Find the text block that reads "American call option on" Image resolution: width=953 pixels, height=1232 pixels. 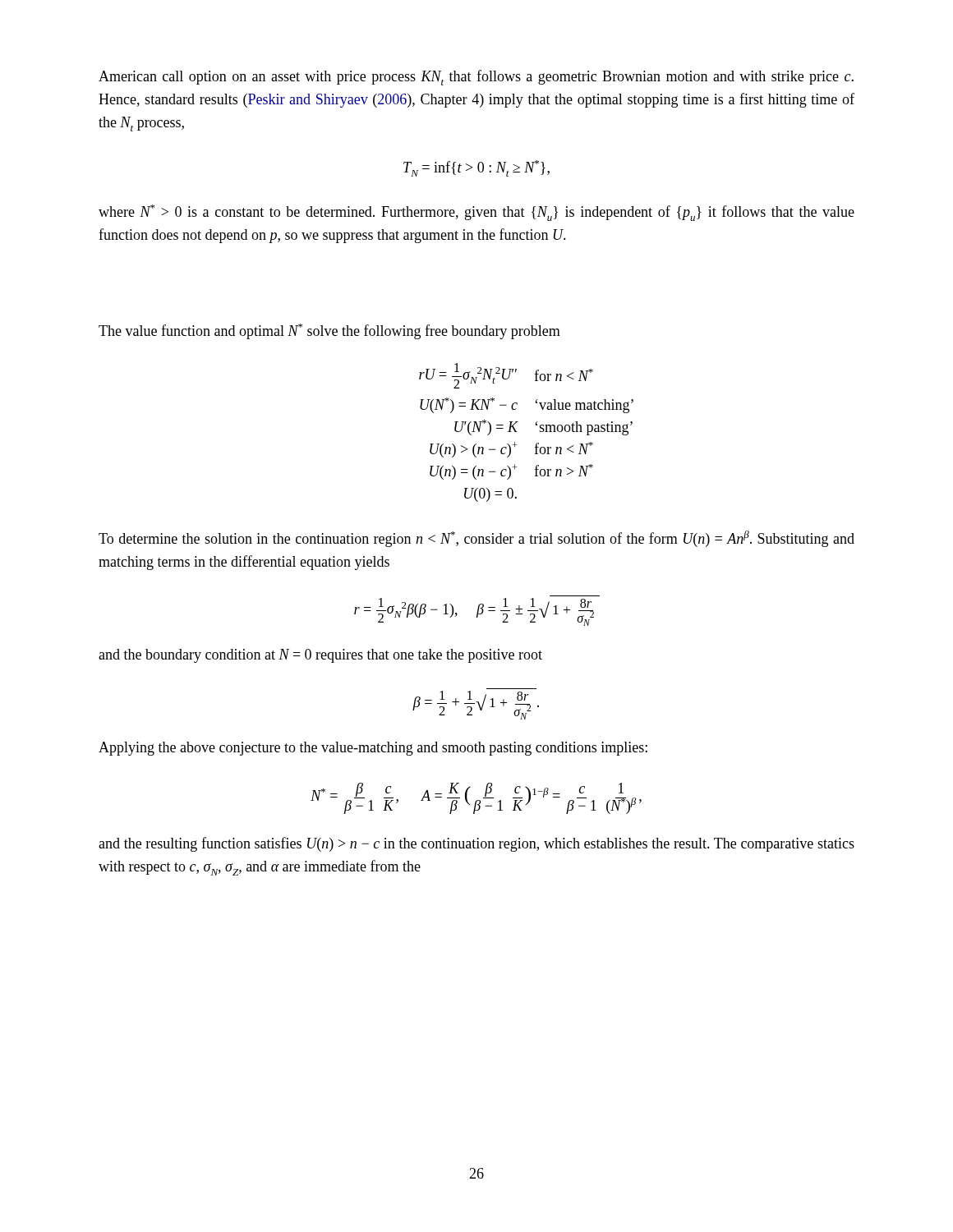[x=476, y=100]
